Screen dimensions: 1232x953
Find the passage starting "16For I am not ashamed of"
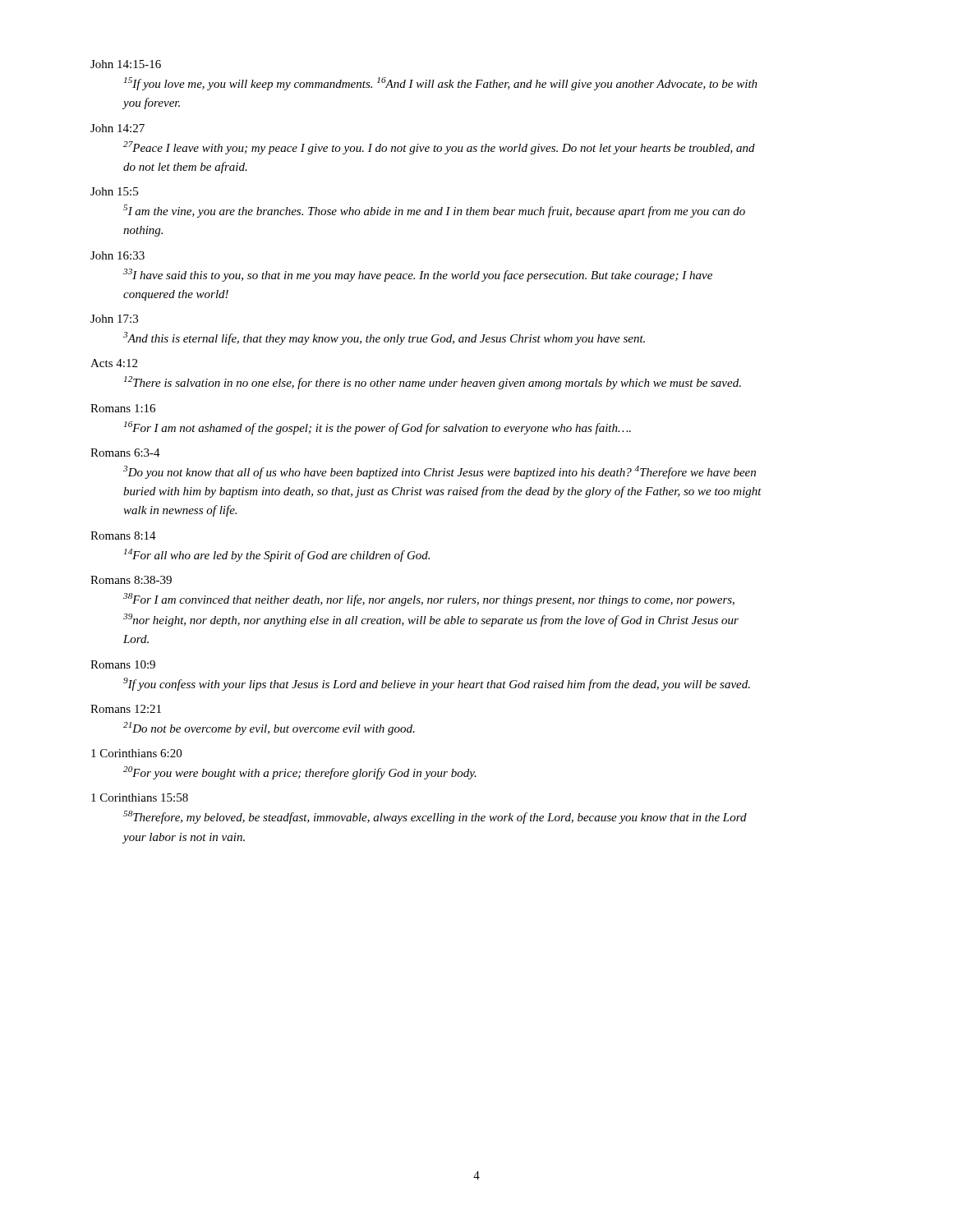378,426
